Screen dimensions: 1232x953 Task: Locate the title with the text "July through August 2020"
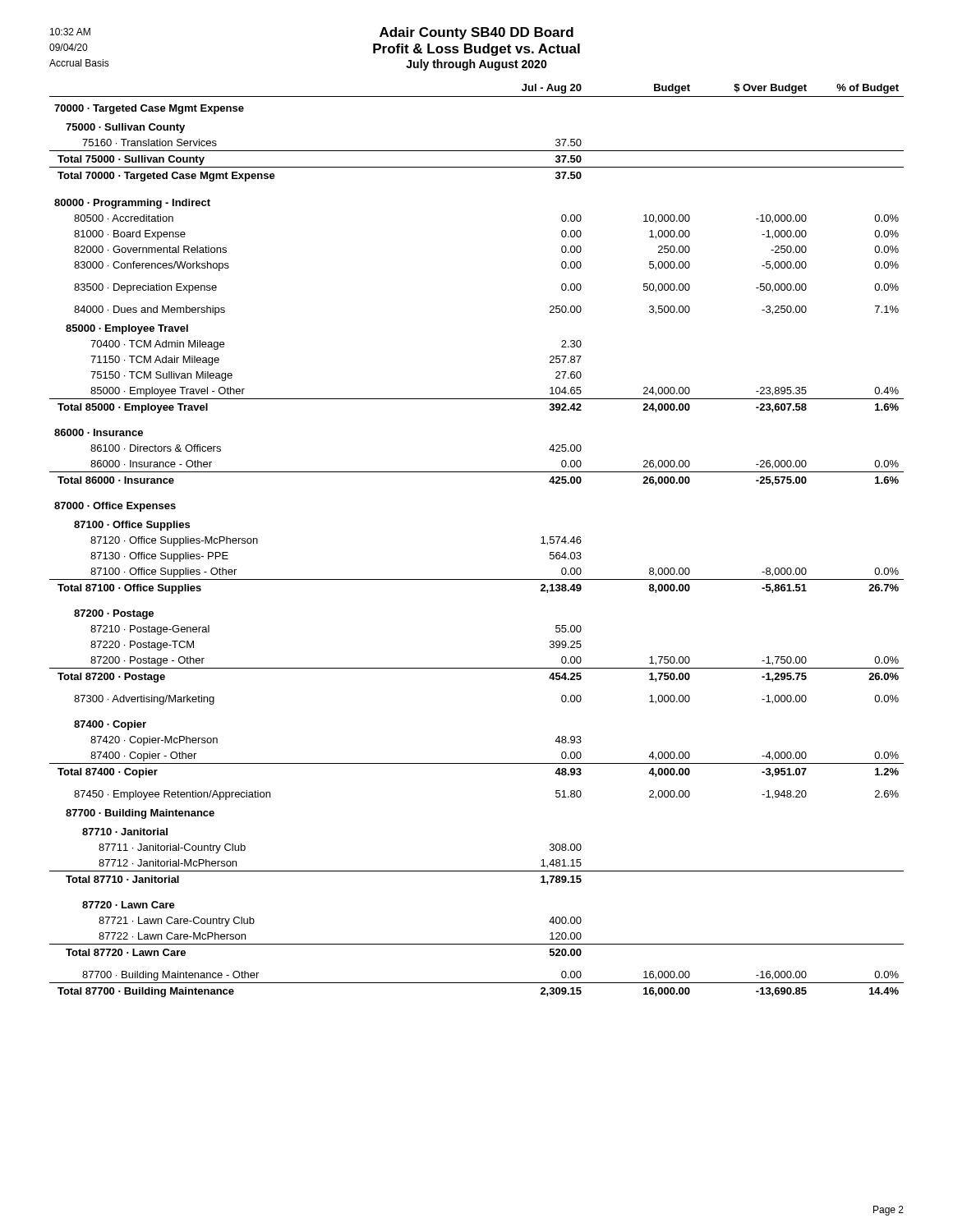(476, 64)
